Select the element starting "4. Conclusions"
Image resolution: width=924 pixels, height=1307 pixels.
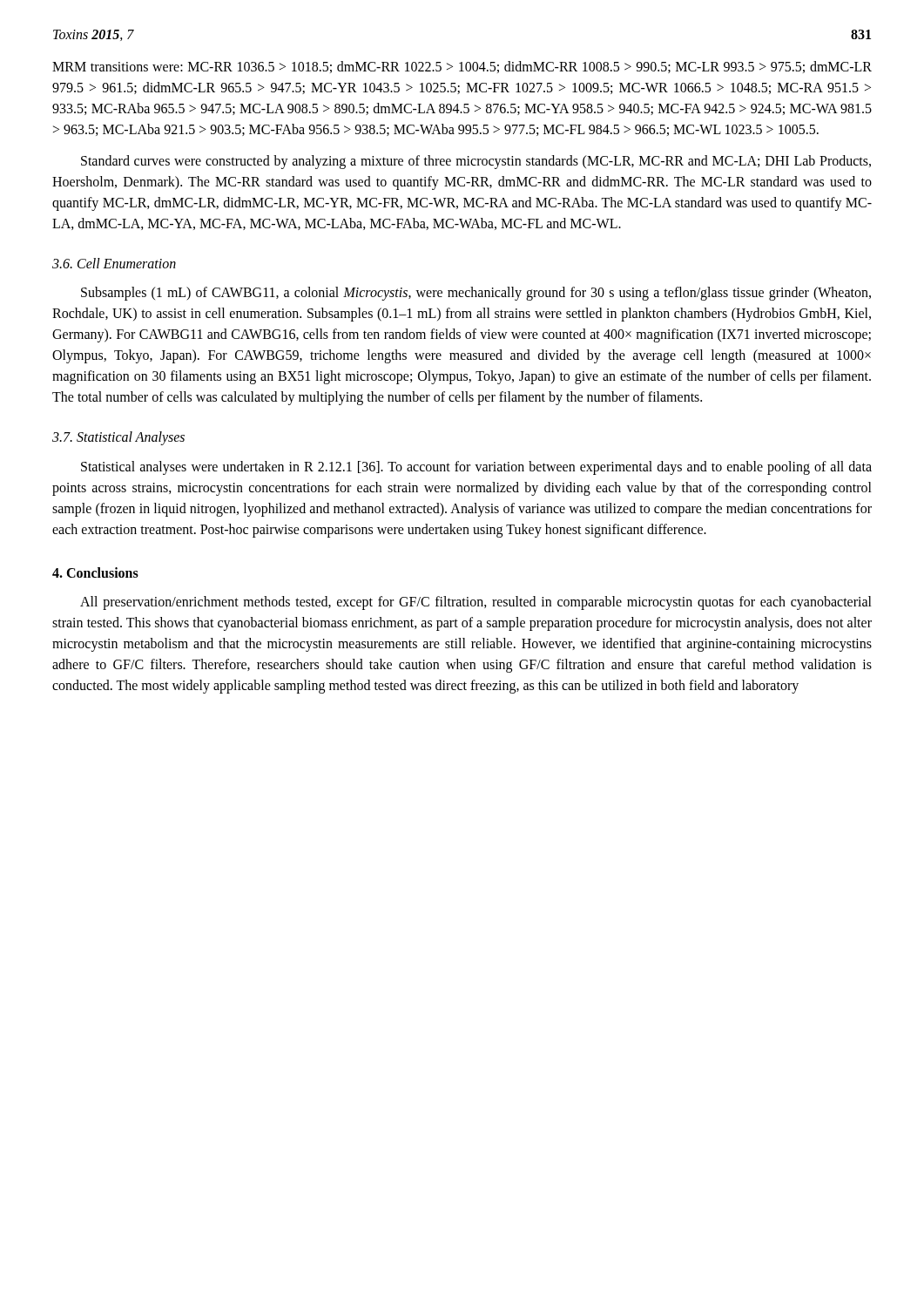pyautogui.click(x=95, y=573)
